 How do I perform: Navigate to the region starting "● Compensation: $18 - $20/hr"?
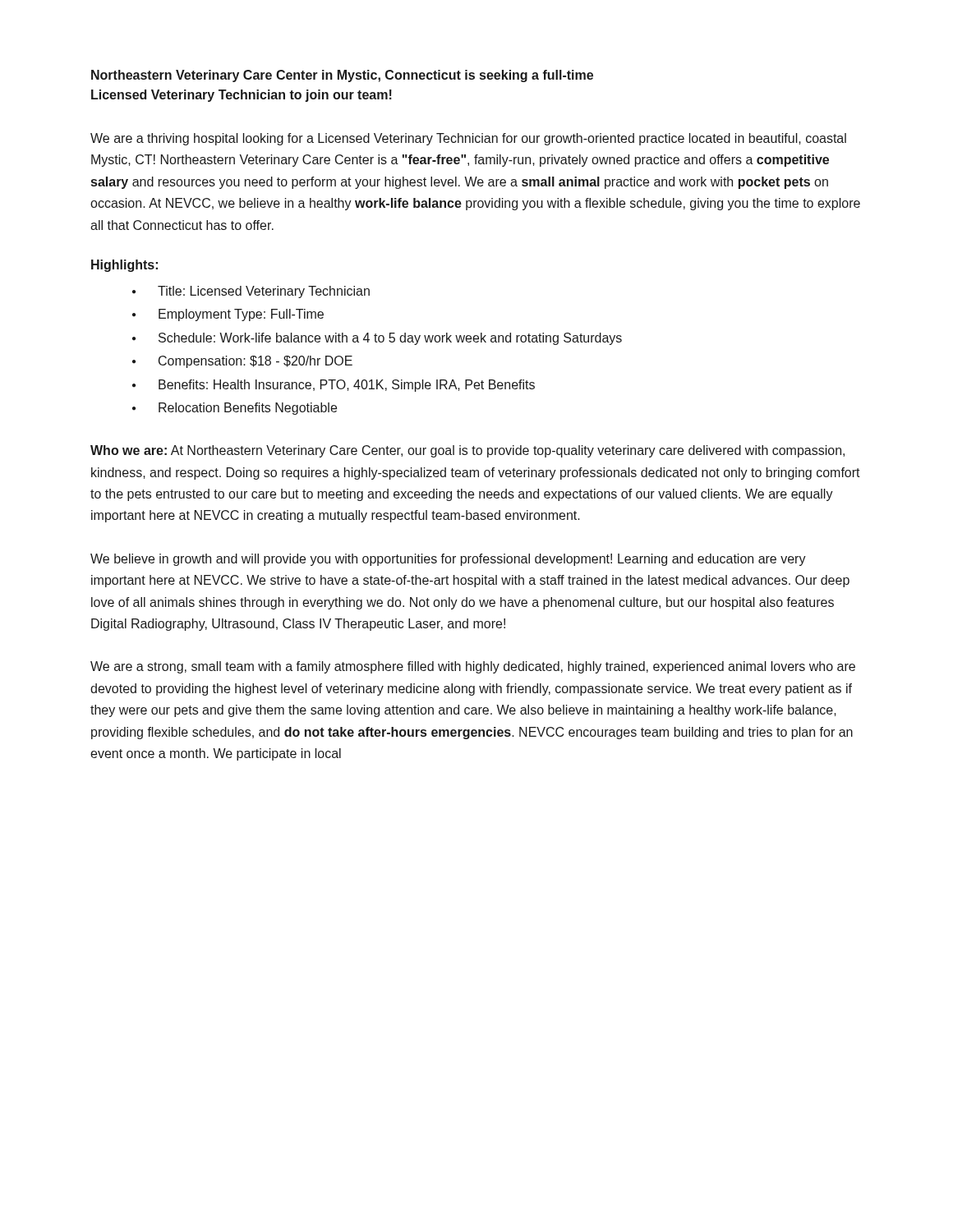pos(242,362)
